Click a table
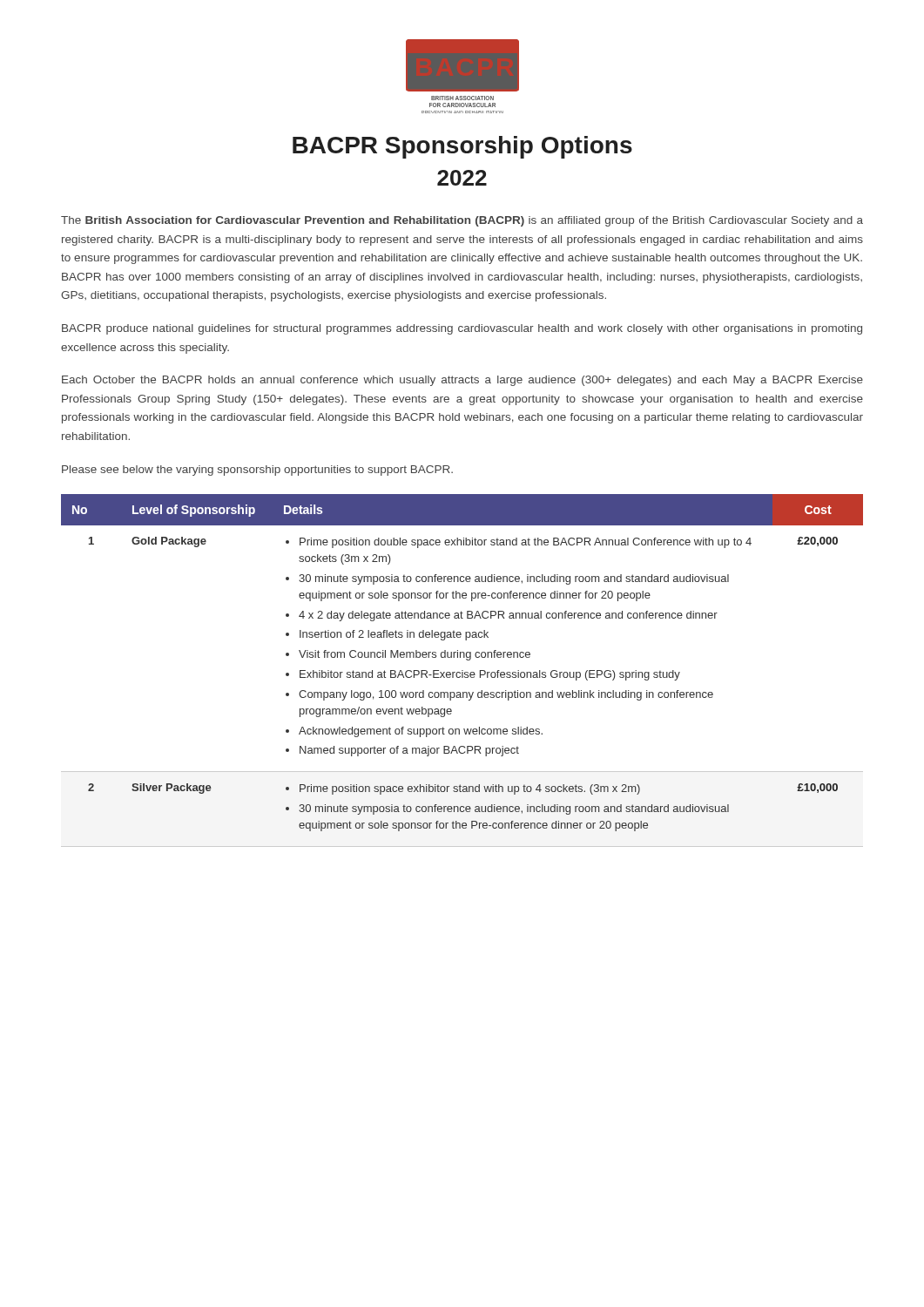The image size is (924, 1307). pyautogui.click(x=462, y=670)
